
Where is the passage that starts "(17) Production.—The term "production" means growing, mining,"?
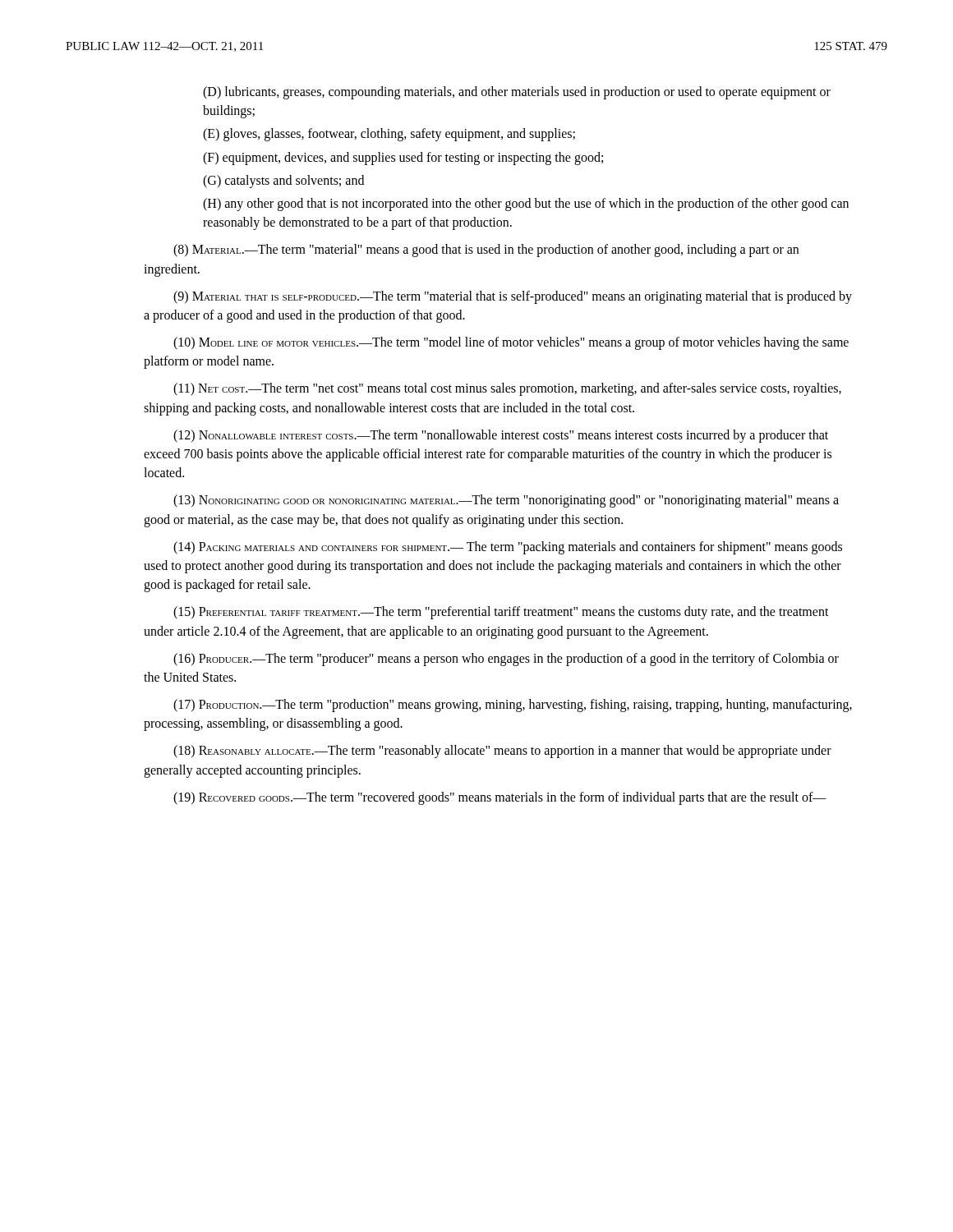pyautogui.click(x=498, y=714)
